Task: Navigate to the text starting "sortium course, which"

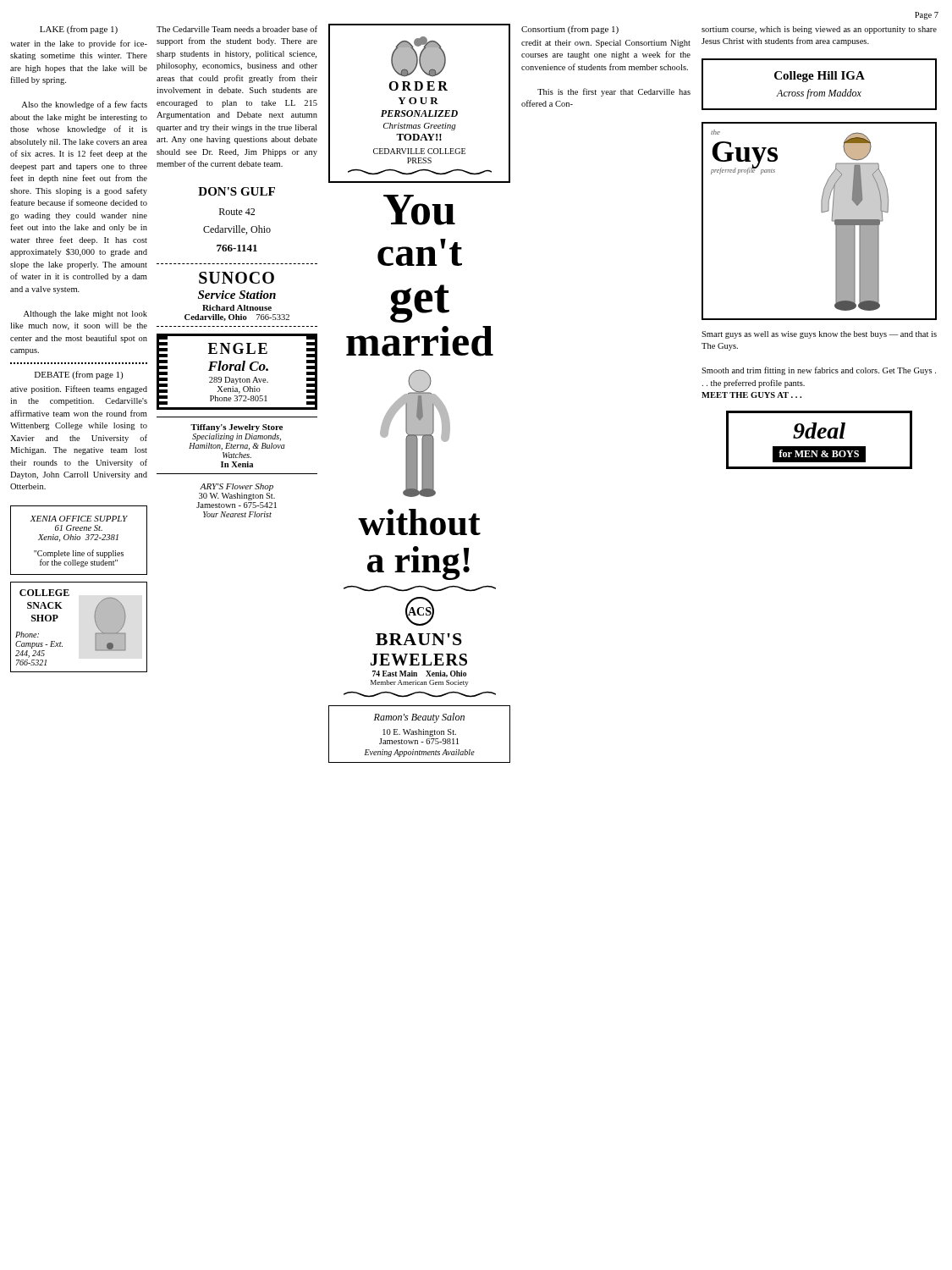Action: tap(819, 35)
